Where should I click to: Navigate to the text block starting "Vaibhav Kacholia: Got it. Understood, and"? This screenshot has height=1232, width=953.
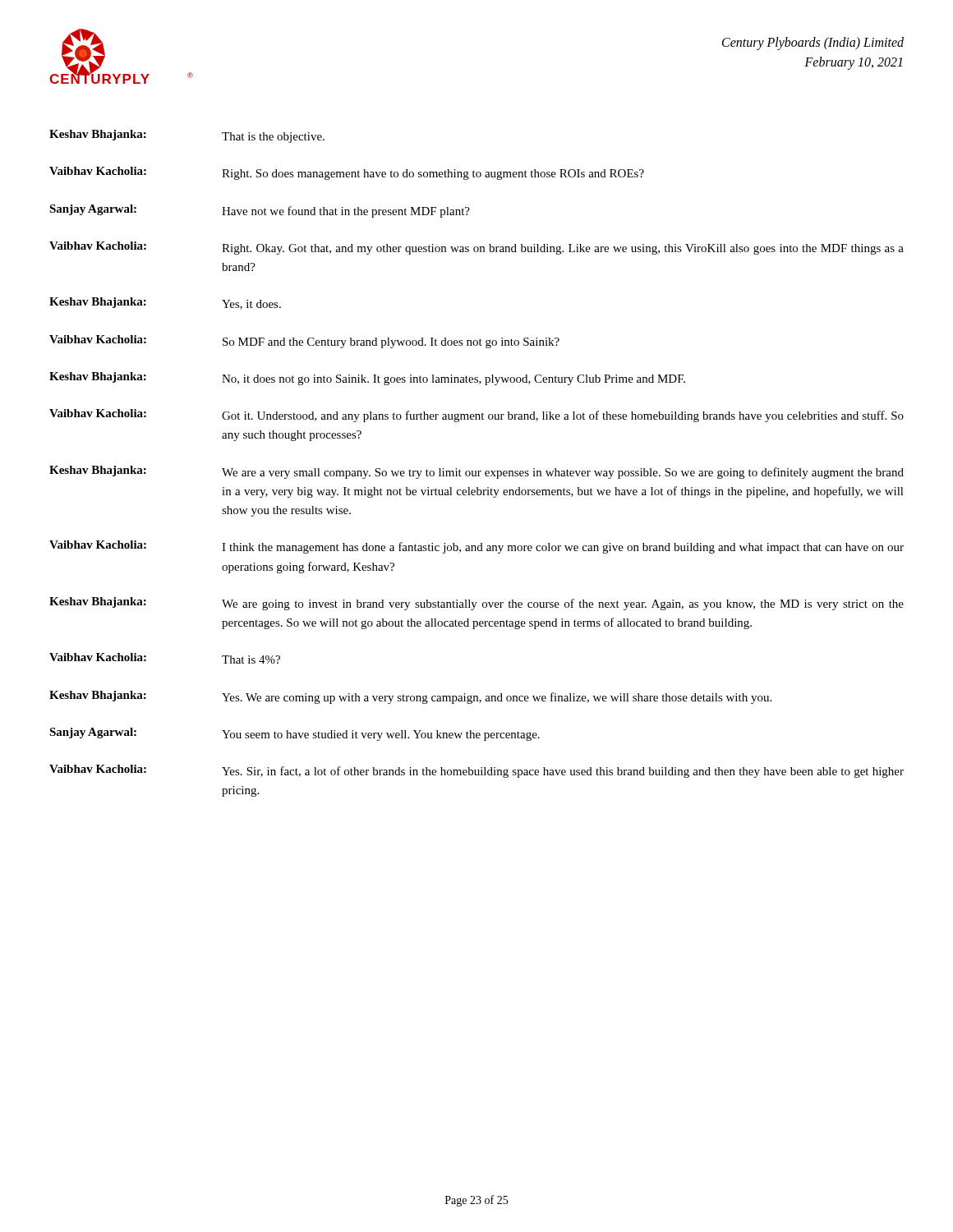click(476, 426)
